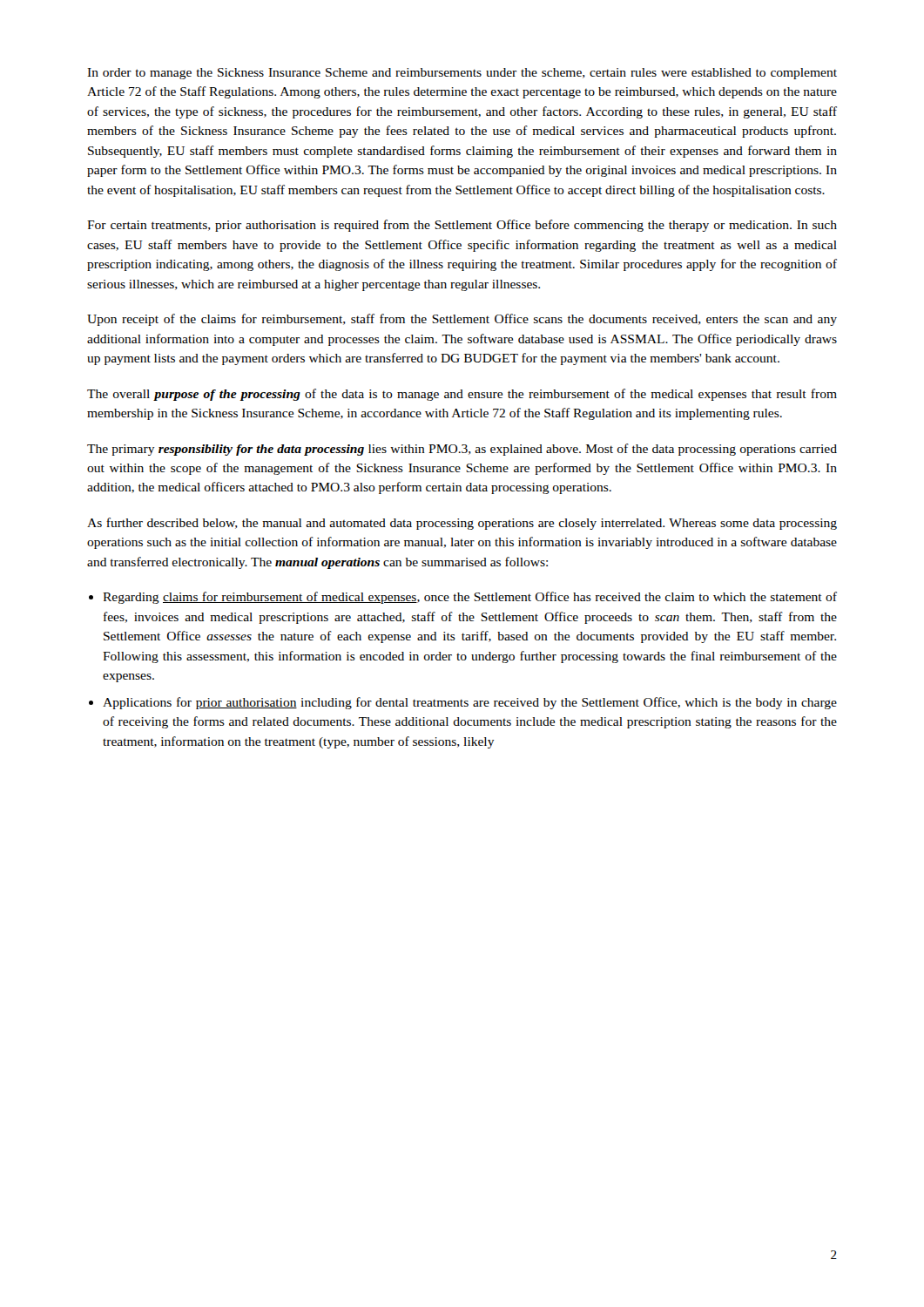Screen dimensions: 1307x924
Task: Locate the list item that says "Applications for prior authorisation including for"
Action: coord(470,721)
